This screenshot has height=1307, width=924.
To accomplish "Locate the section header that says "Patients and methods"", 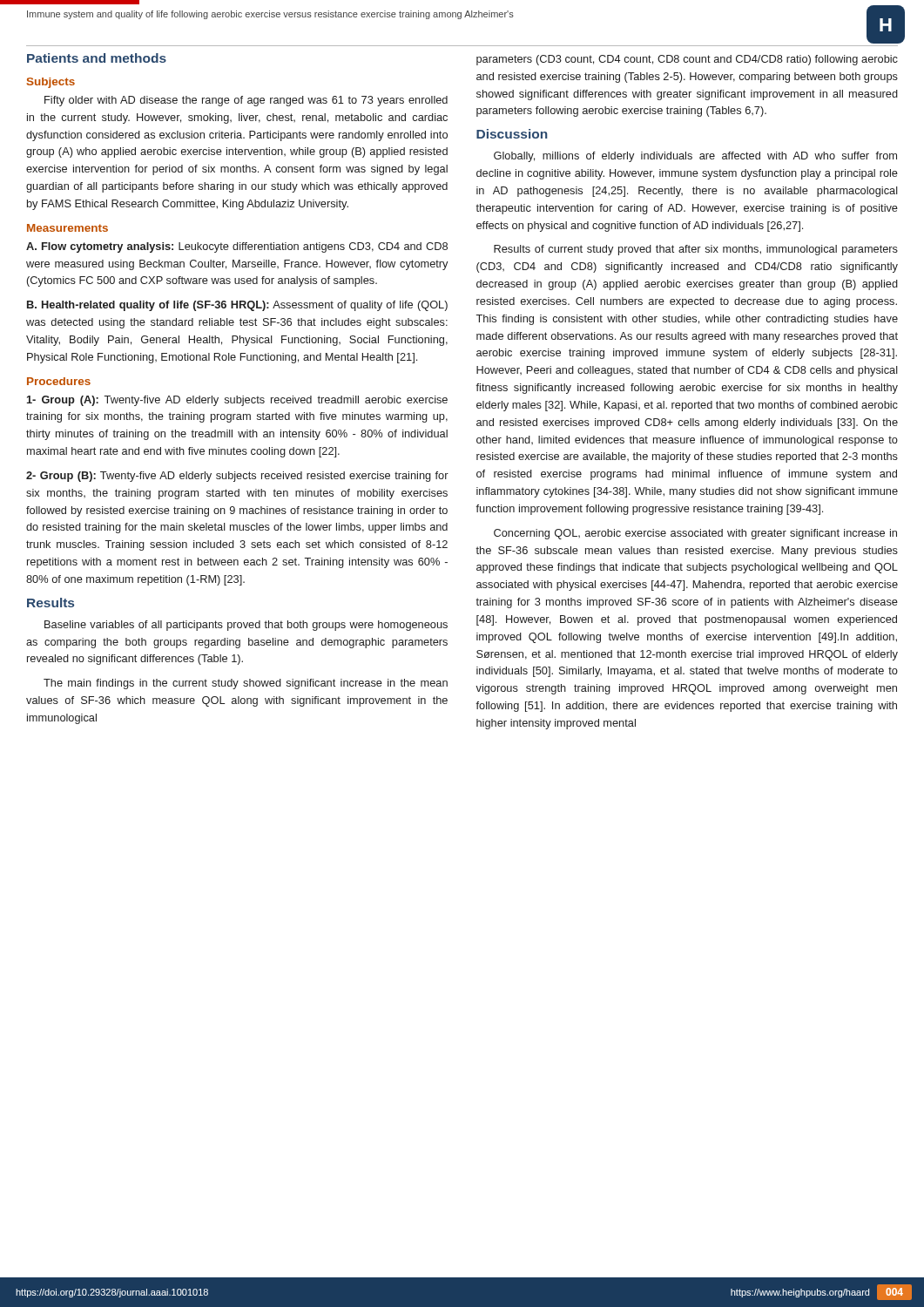I will click(x=97, y=58).
